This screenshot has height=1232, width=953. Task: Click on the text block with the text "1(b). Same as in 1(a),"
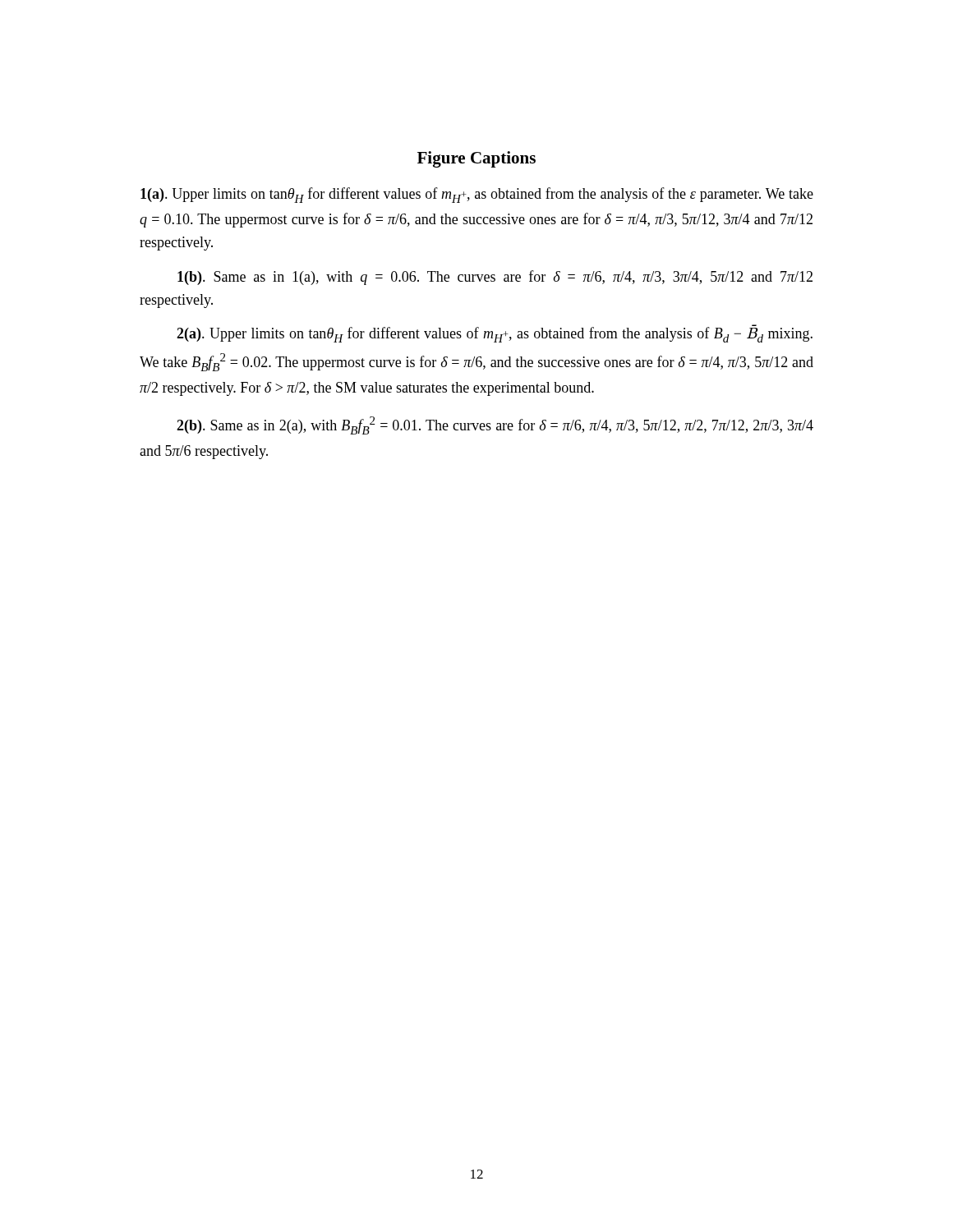click(x=476, y=289)
